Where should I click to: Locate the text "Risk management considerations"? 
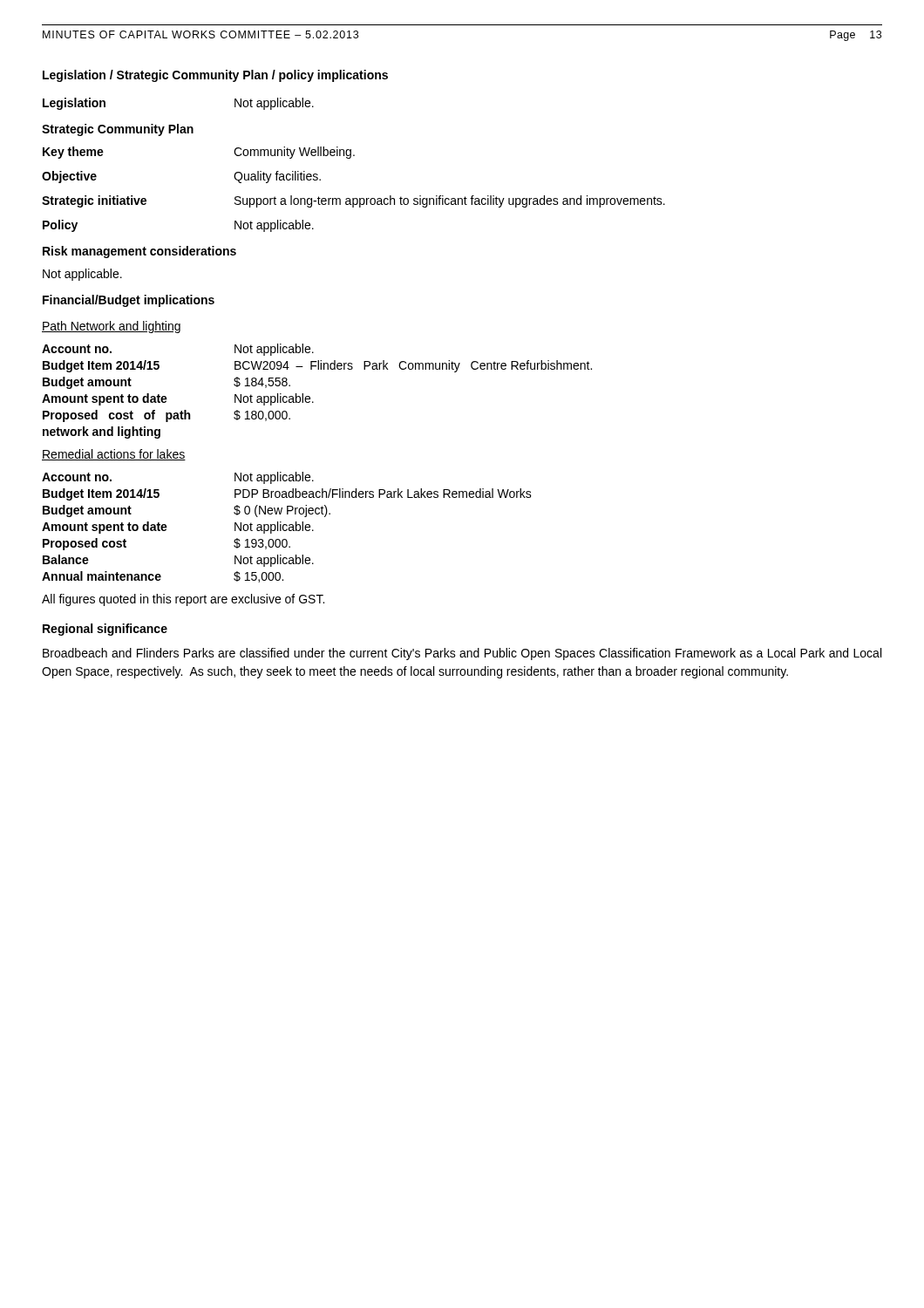[x=139, y=251]
